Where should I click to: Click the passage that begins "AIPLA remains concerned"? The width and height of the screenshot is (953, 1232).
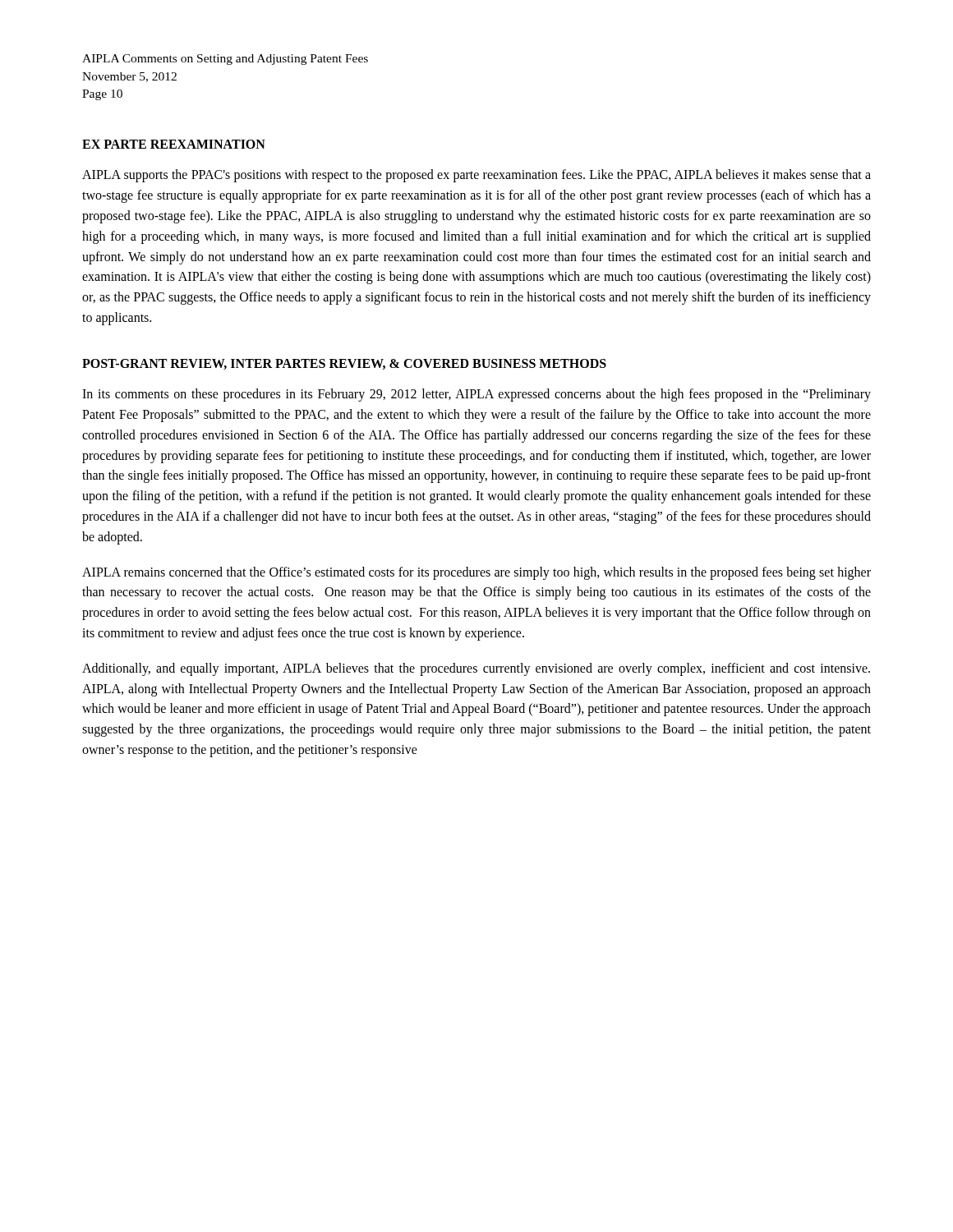point(476,602)
